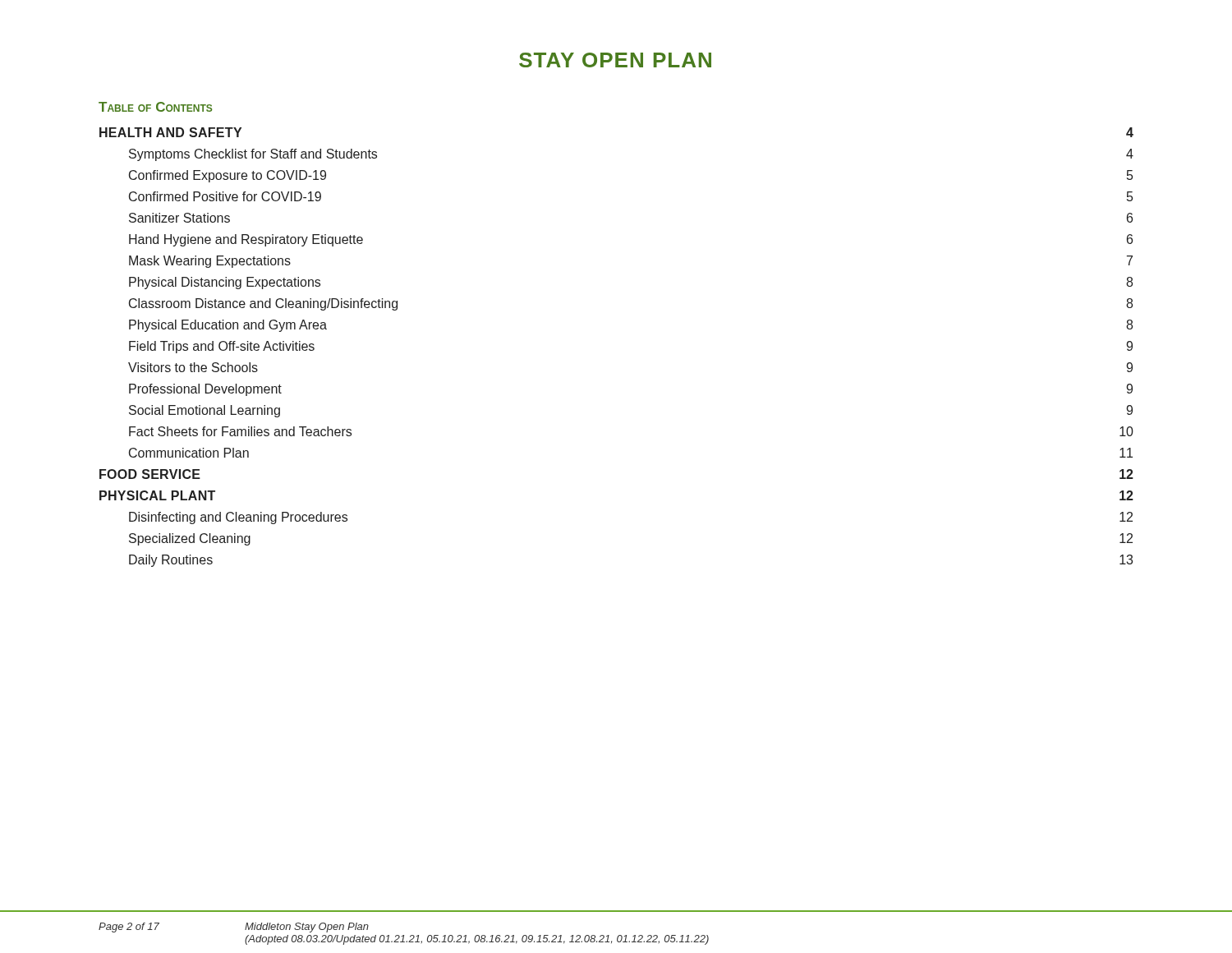This screenshot has height=953, width=1232.
Task: Select the text block starting "Visitors to the"
Action: pyautogui.click(x=193, y=368)
